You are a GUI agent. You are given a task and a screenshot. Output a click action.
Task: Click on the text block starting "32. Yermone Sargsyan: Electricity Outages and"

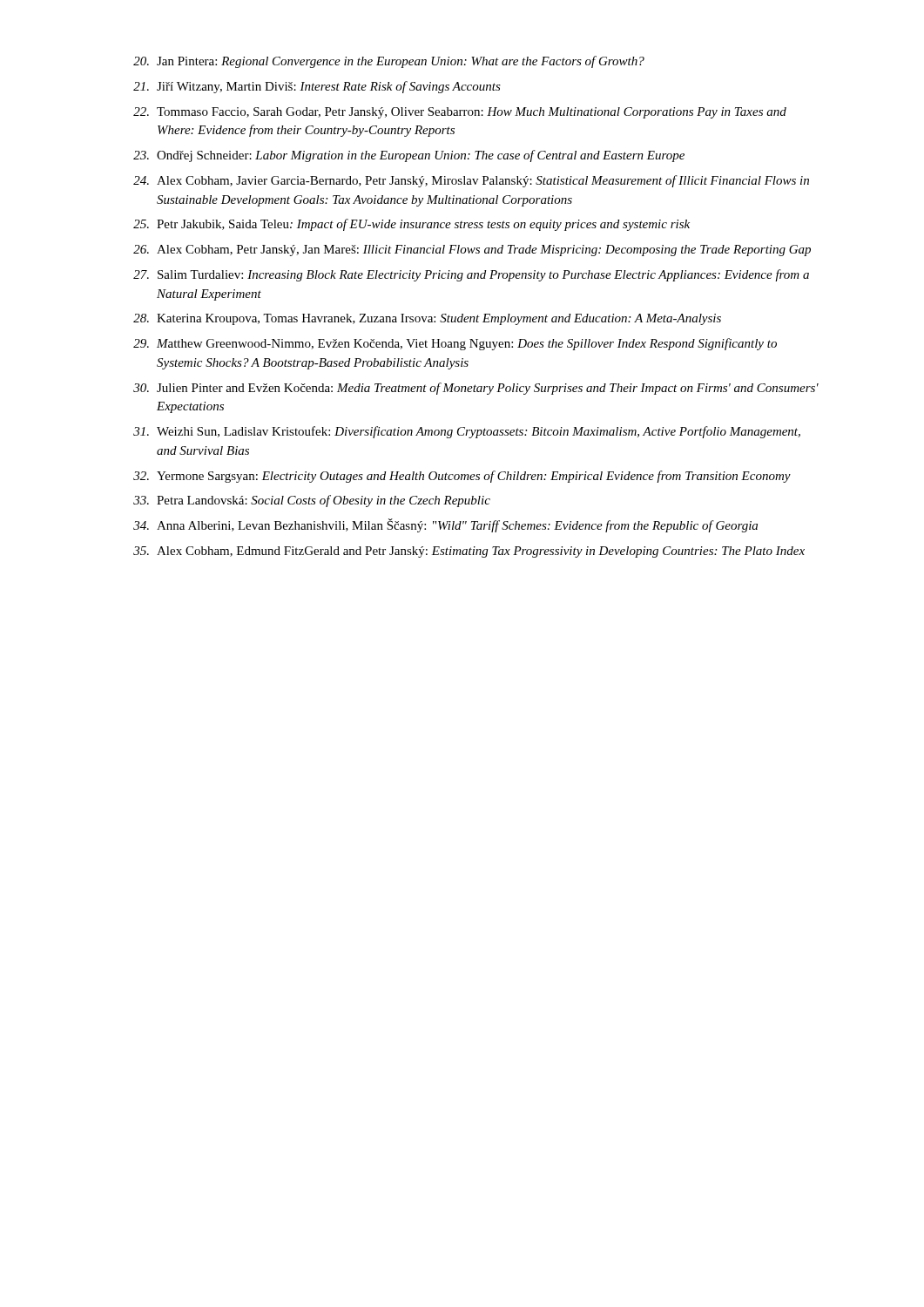462,476
